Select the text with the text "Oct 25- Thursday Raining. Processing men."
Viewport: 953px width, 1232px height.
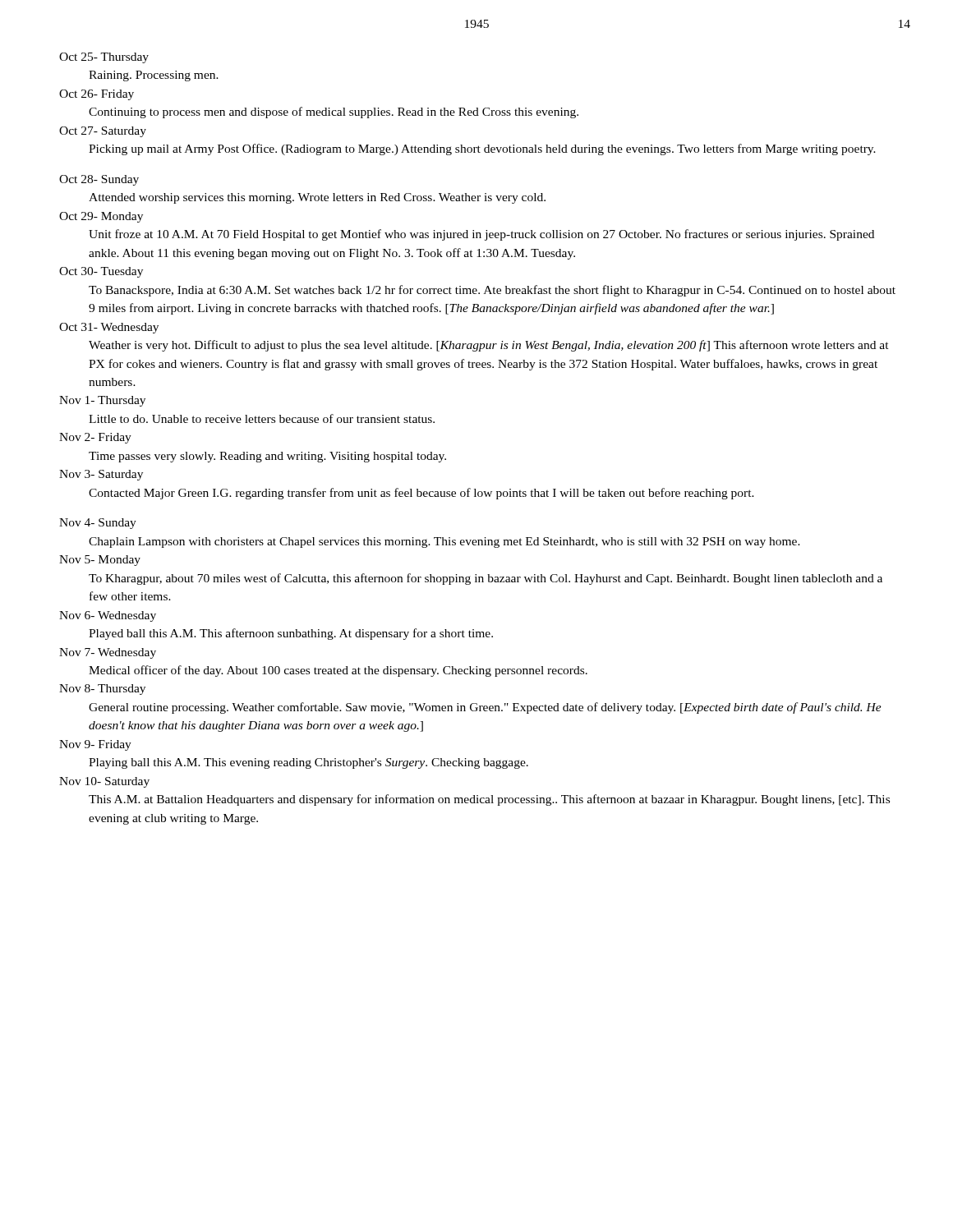point(104,58)
